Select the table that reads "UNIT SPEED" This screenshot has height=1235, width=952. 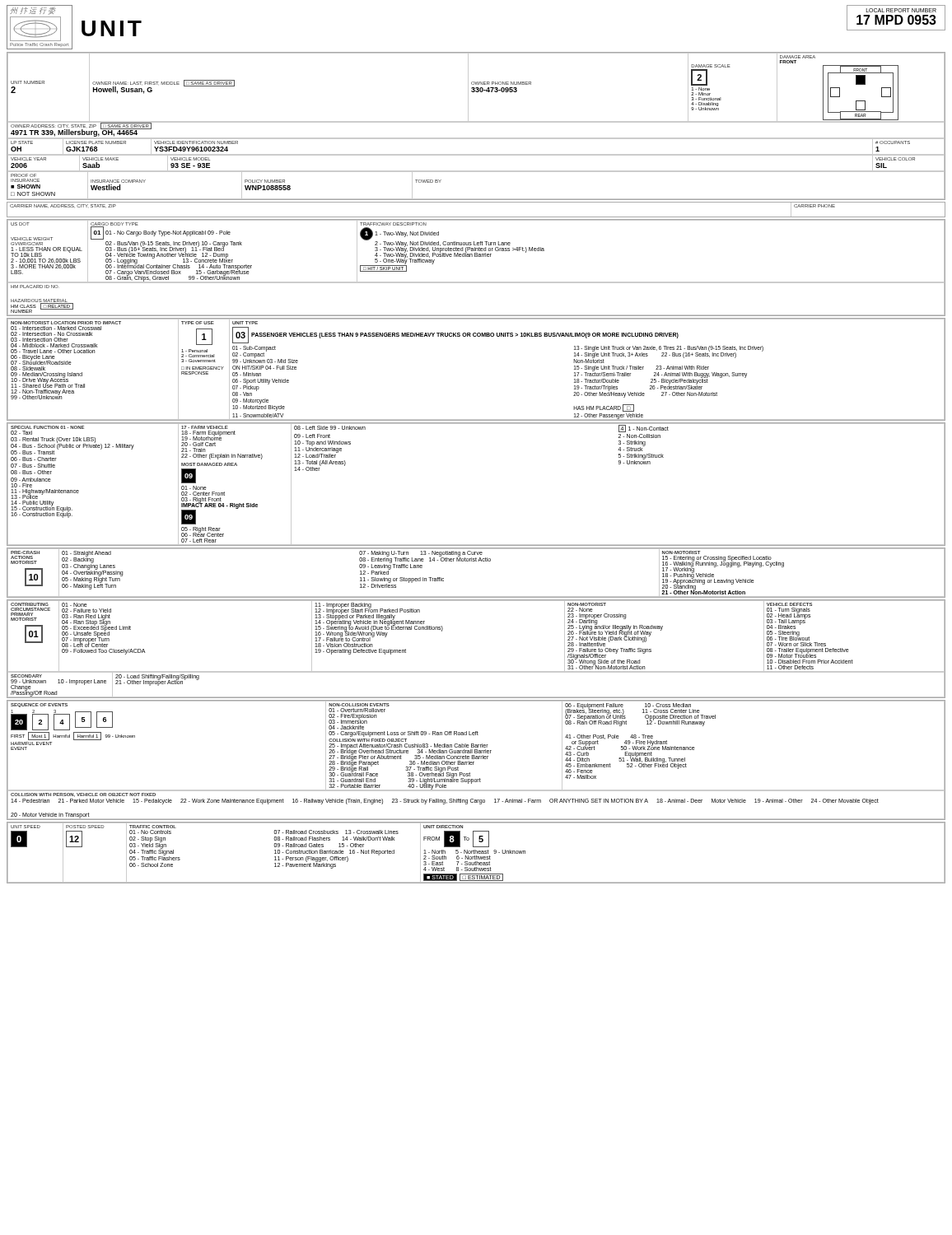tap(476, 853)
